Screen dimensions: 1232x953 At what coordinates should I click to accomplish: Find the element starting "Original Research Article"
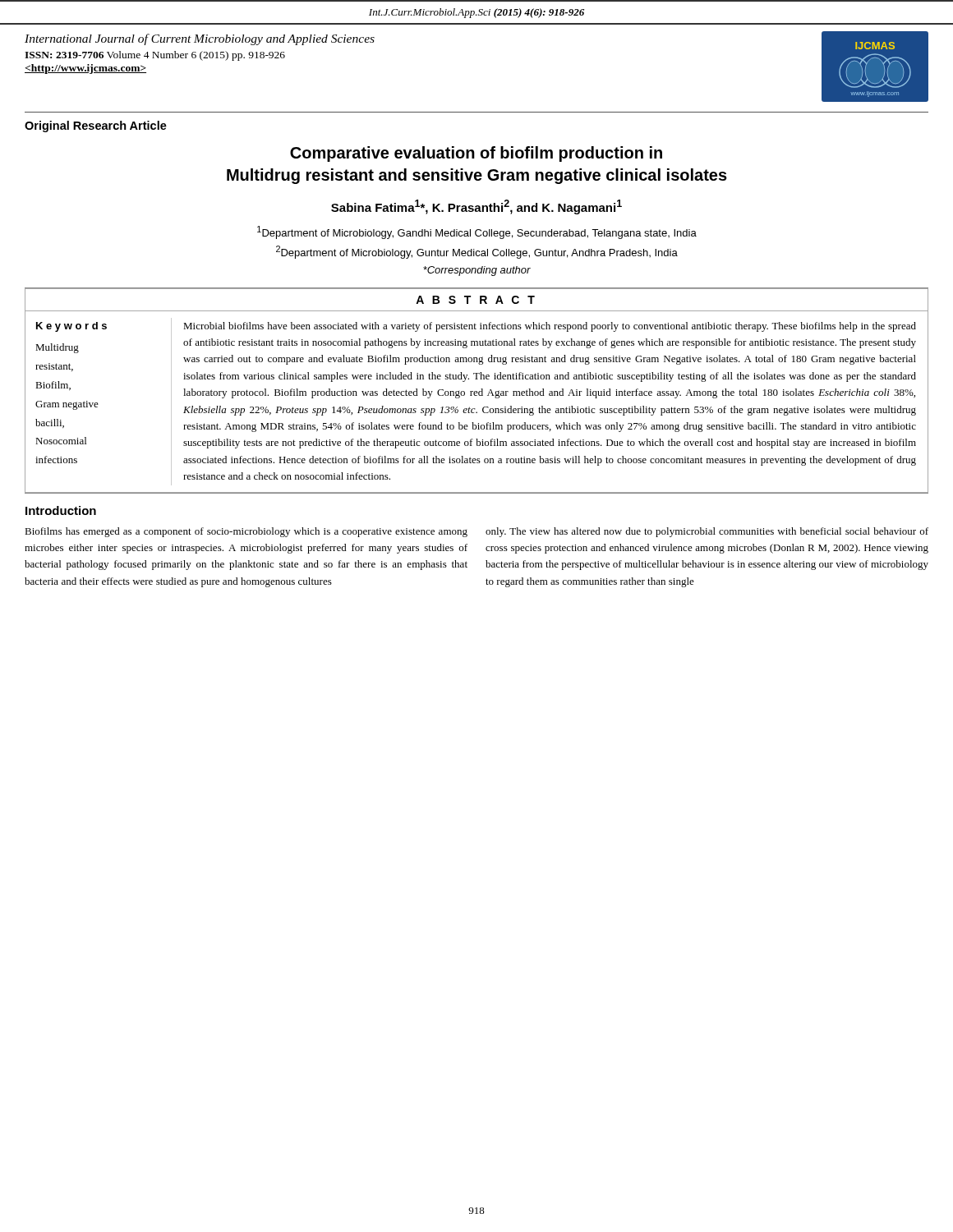(96, 126)
